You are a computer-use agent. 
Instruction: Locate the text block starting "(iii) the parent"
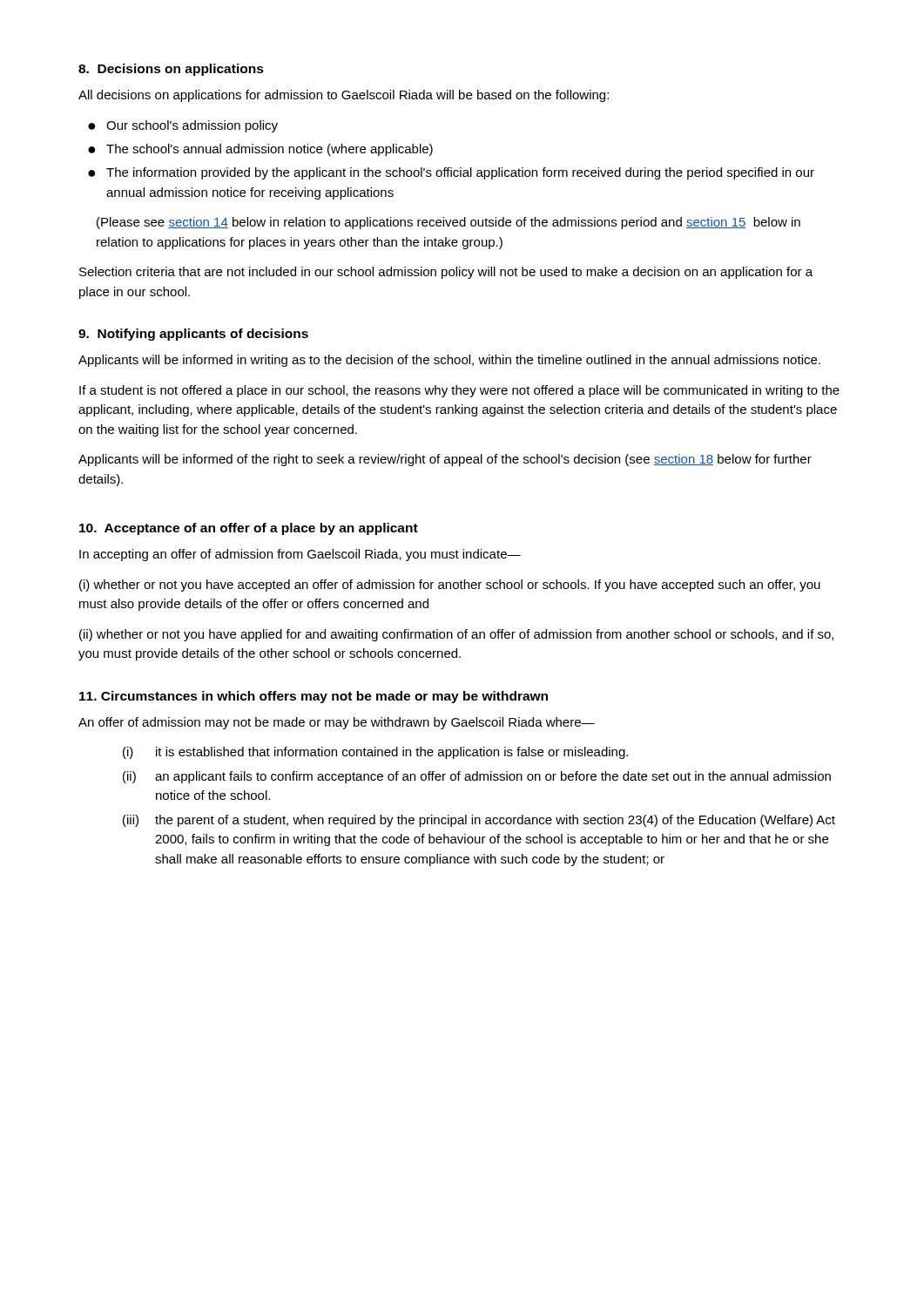coord(484,840)
